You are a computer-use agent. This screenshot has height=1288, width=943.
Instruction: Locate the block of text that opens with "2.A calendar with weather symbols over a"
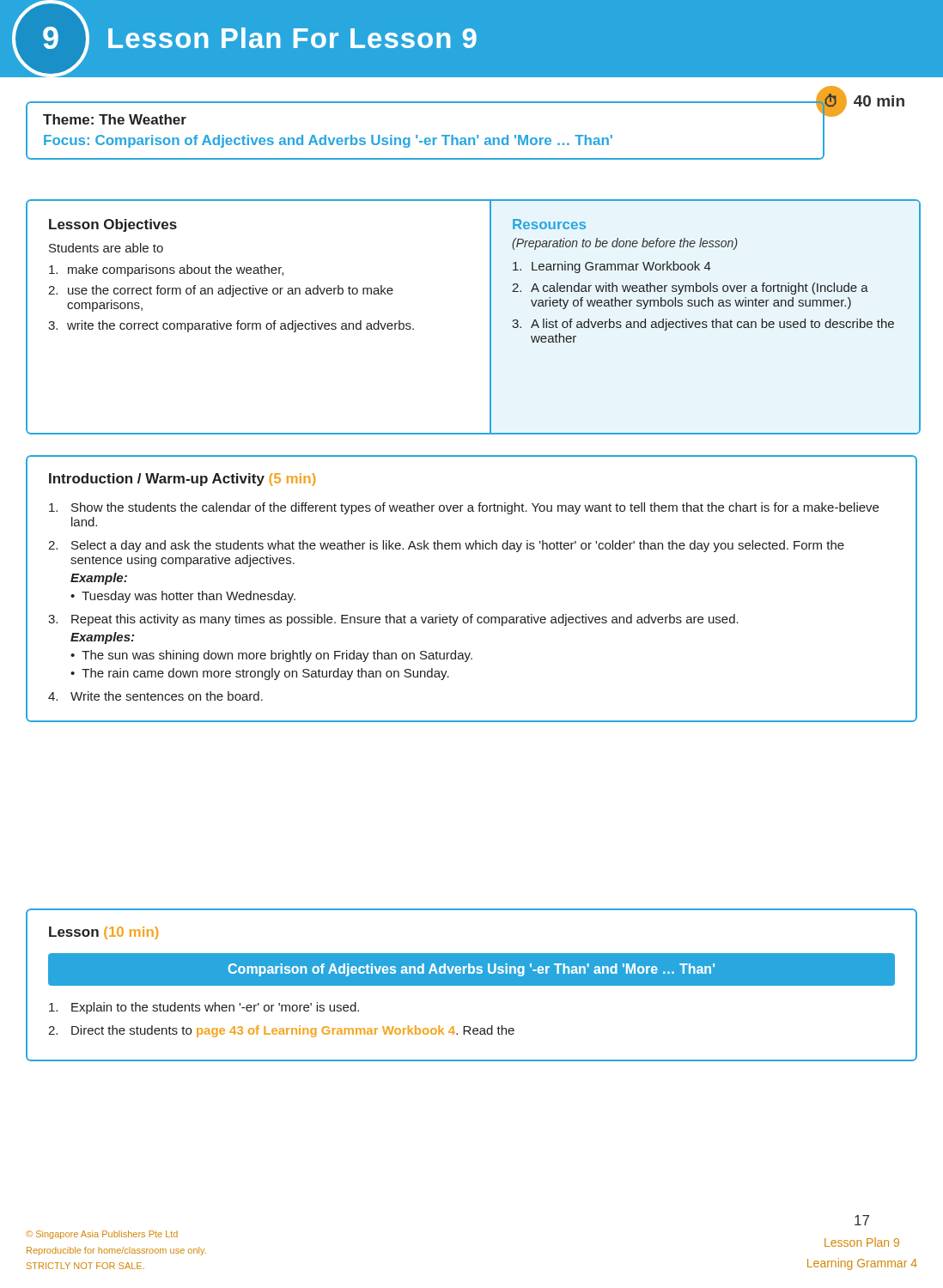(x=705, y=295)
